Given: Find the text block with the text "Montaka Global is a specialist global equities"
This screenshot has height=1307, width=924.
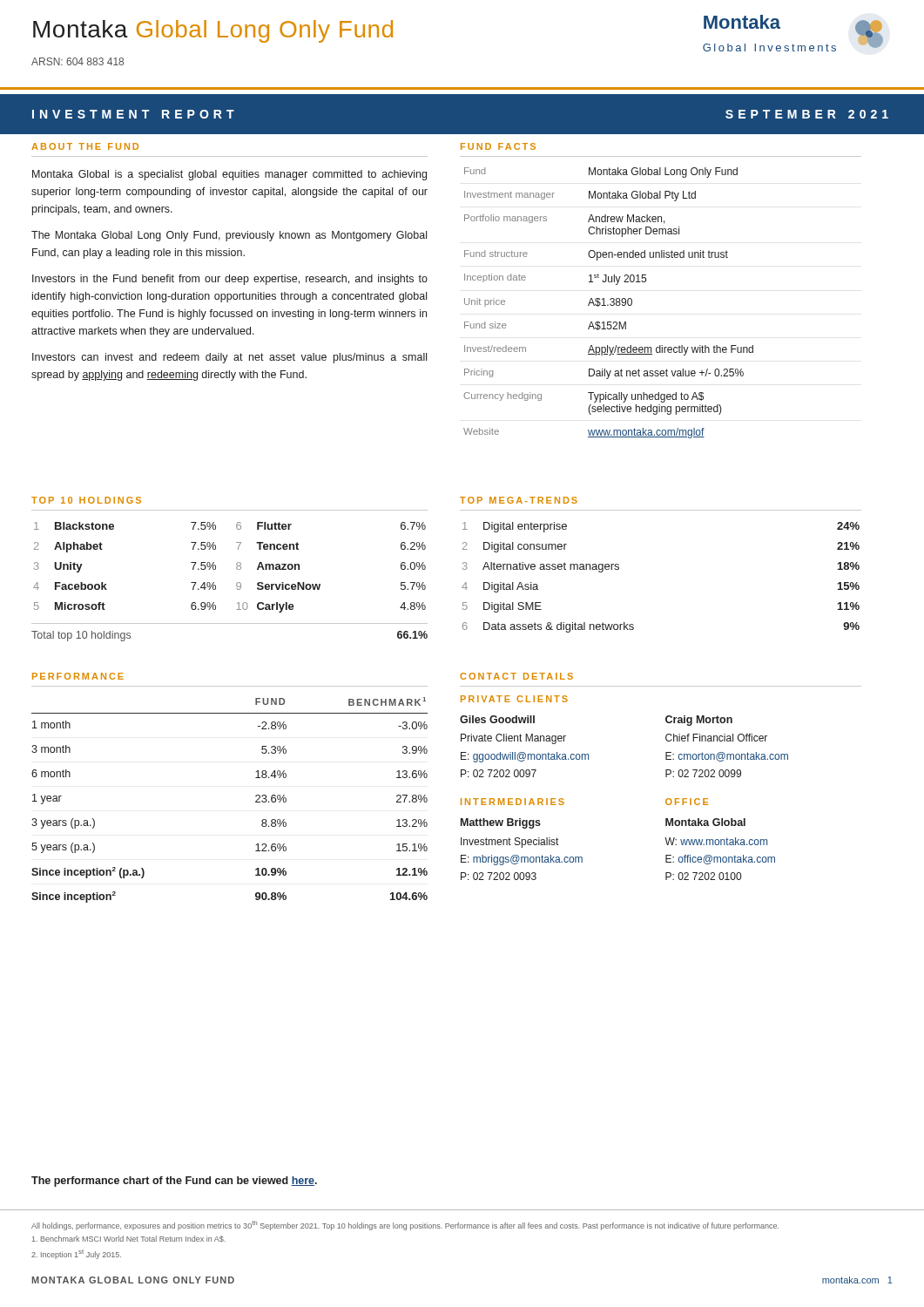Looking at the screenshot, I should pos(229,192).
